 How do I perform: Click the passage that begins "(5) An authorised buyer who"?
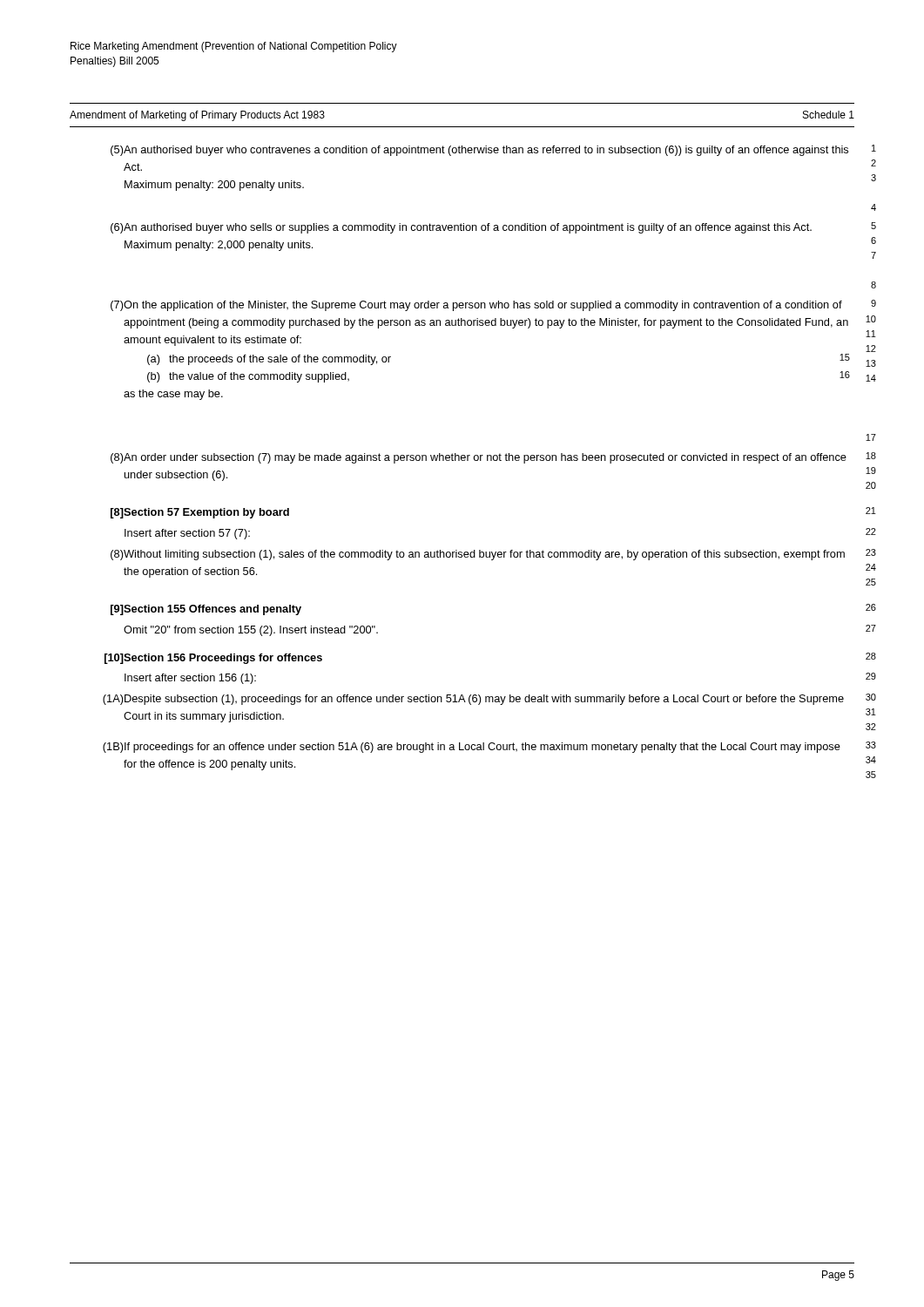(493, 150)
